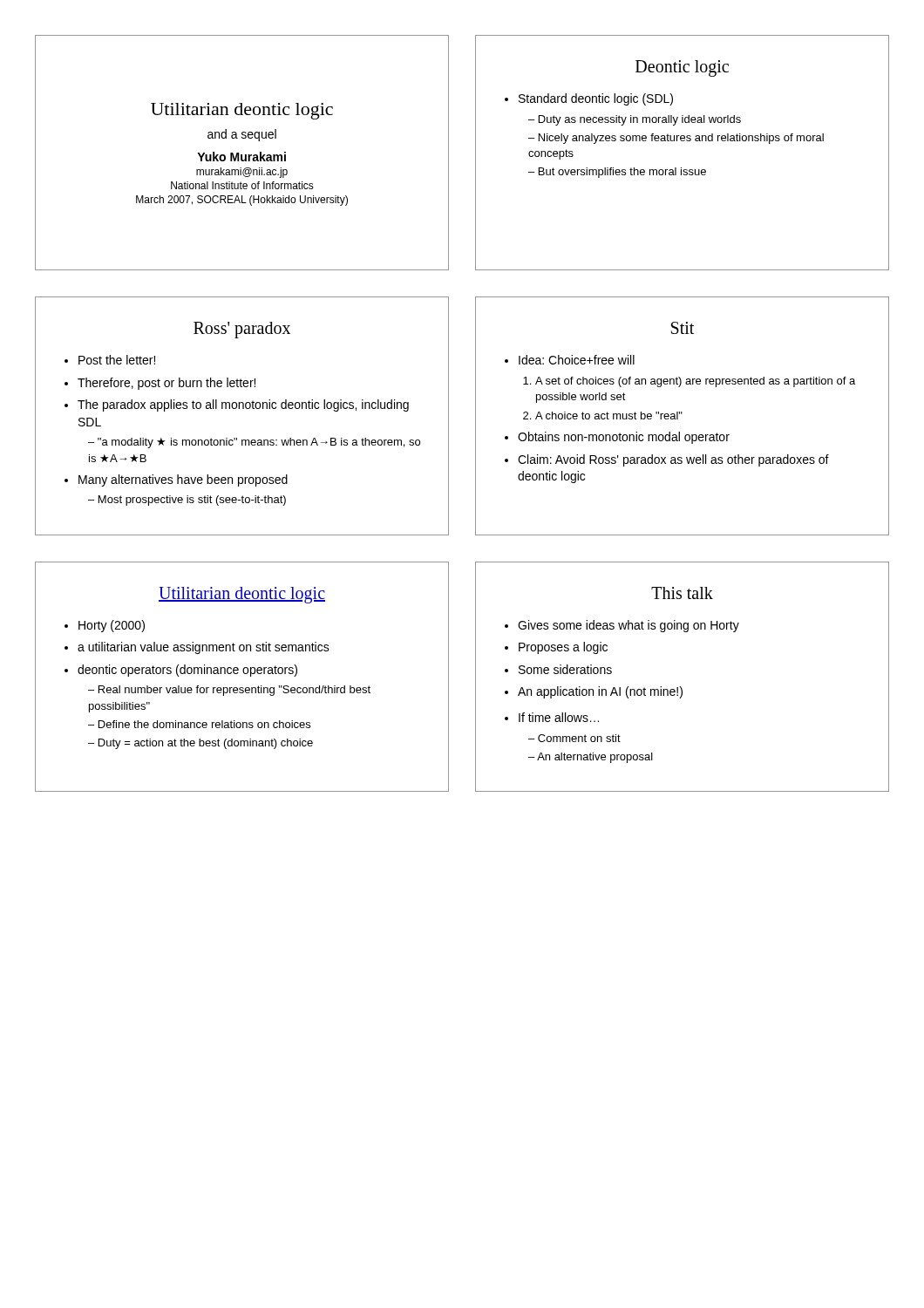Viewport: 924px width, 1308px height.
Task: Find the passage starting "Duty as necessity in morally"
Action: (x=639, y=119)
